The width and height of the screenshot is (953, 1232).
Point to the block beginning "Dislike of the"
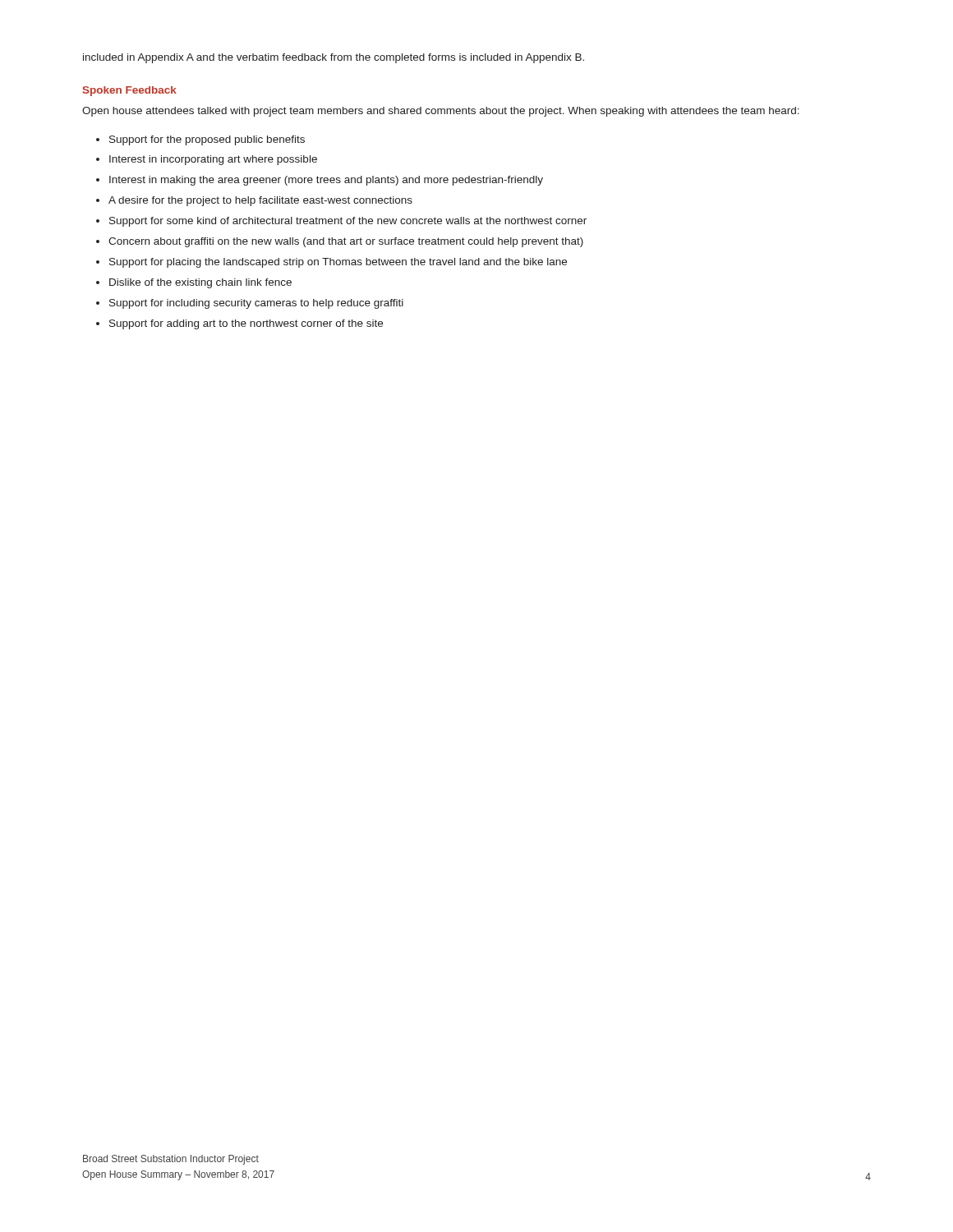click(x=200, y=283)
